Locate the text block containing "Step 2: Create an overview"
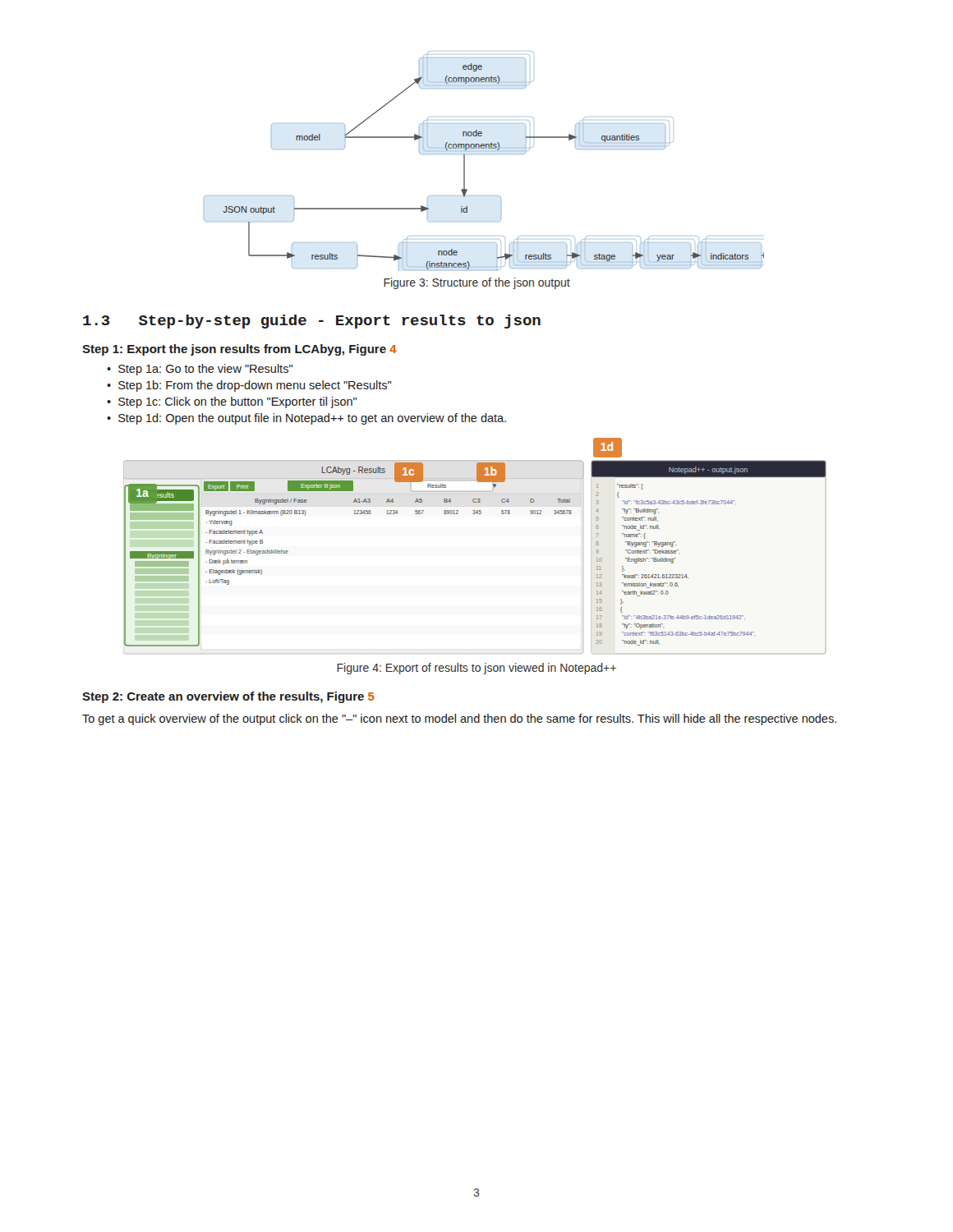Viewport: 953px width, 1232px height. pyautogui.click(x=228, y=696)
